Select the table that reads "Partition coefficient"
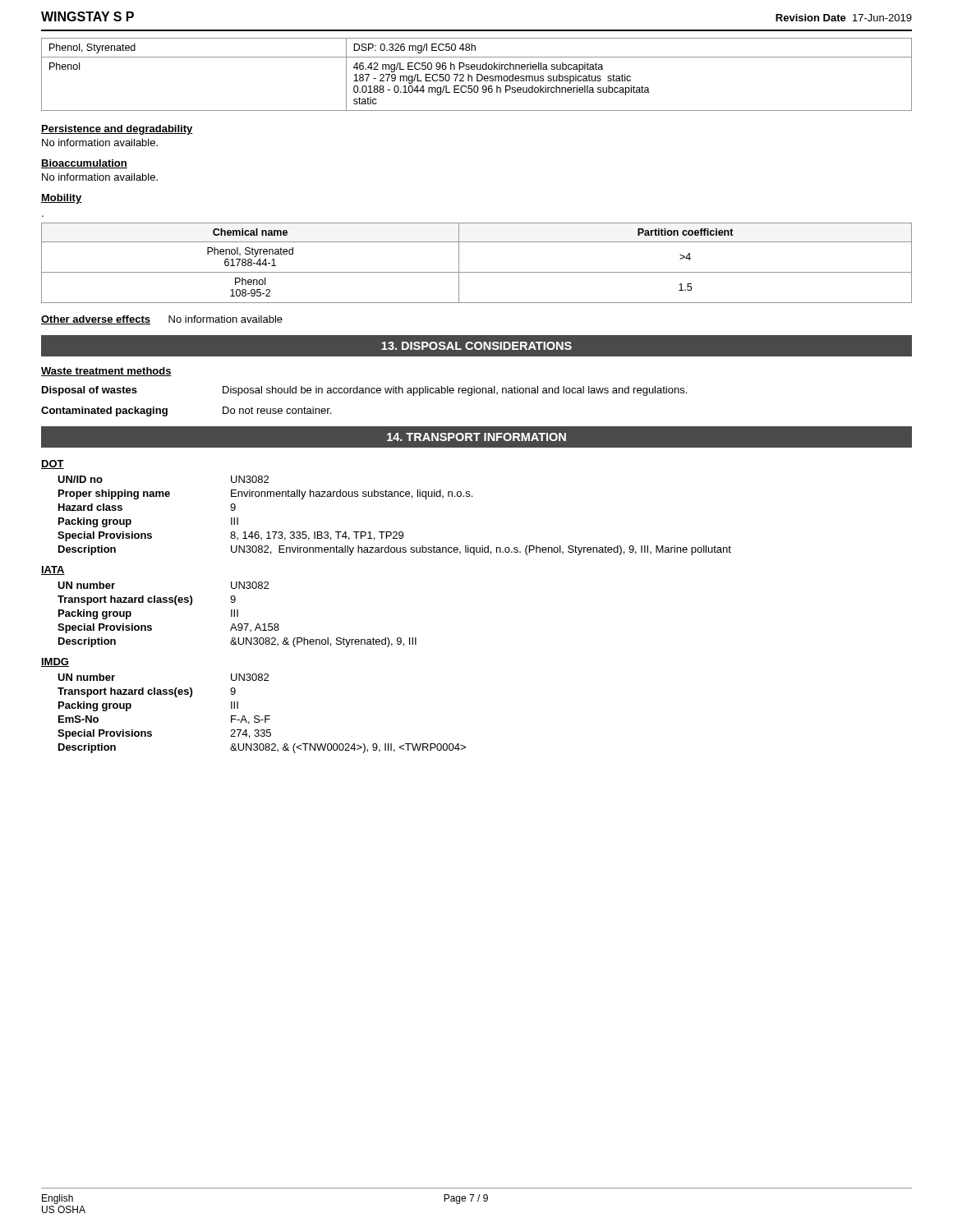Screen dimensions: 1232x953 (476, 263)
